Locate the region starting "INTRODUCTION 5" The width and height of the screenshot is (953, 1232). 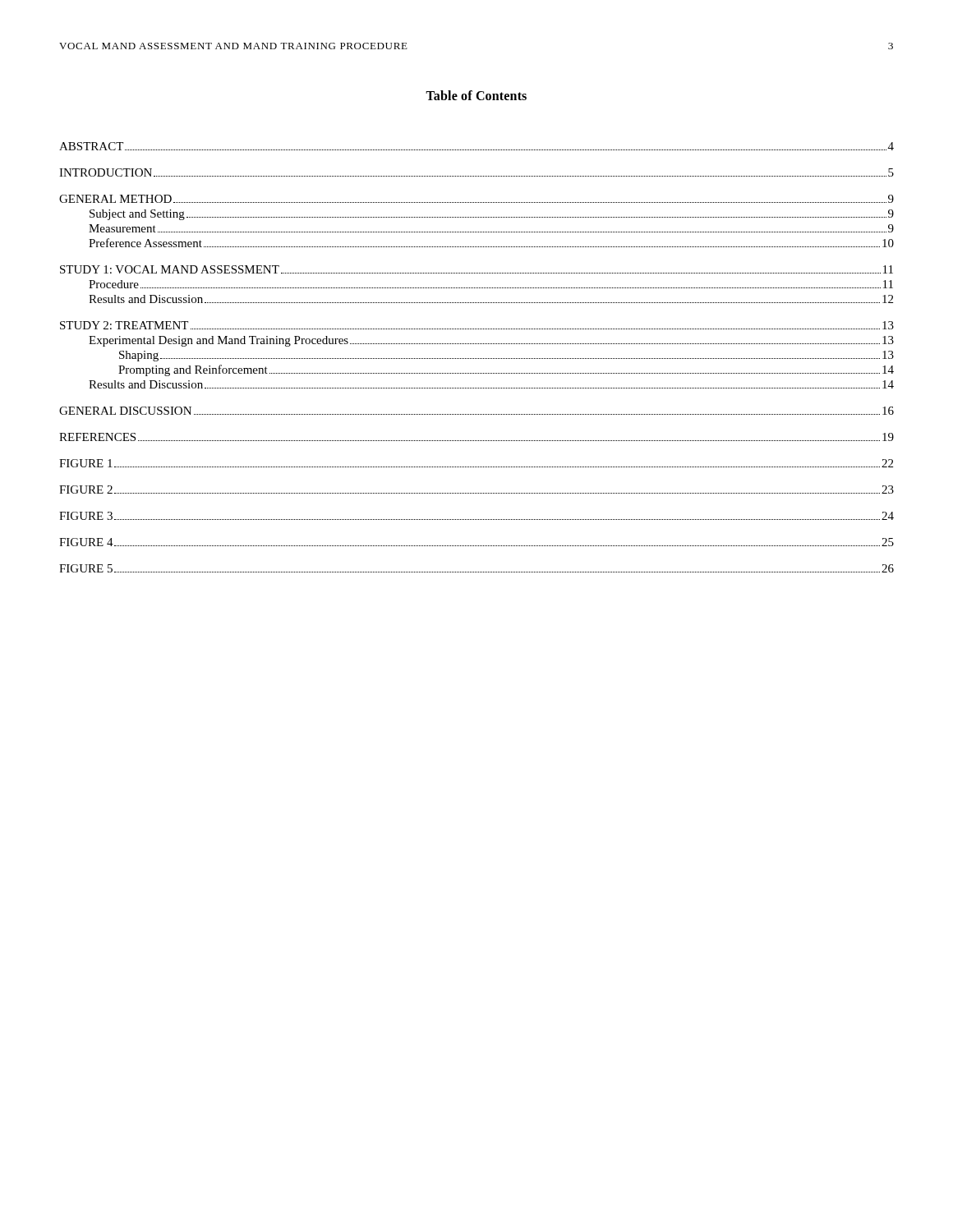[476, 173]
